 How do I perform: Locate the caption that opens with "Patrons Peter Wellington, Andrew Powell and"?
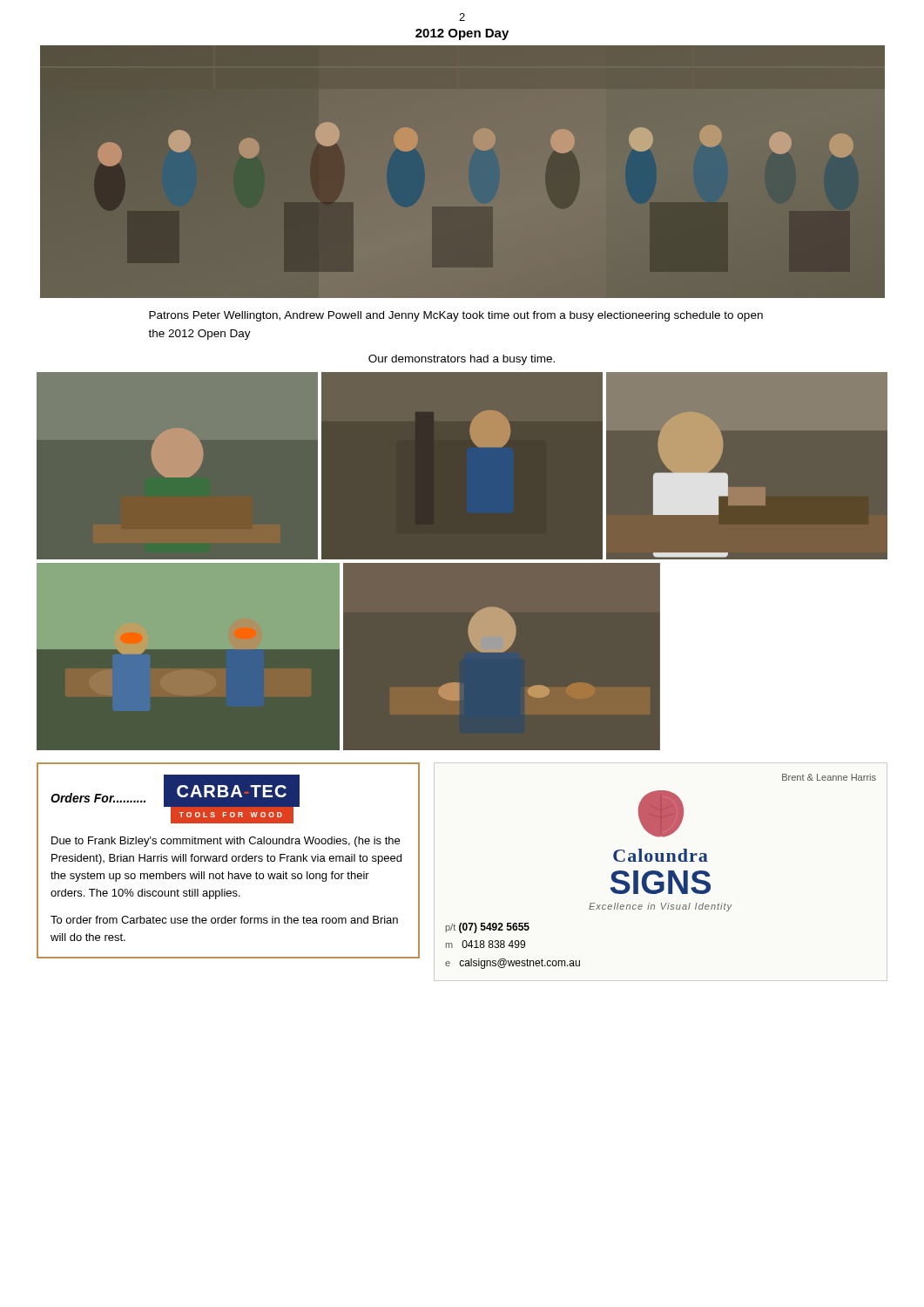(x=456, y=324)
